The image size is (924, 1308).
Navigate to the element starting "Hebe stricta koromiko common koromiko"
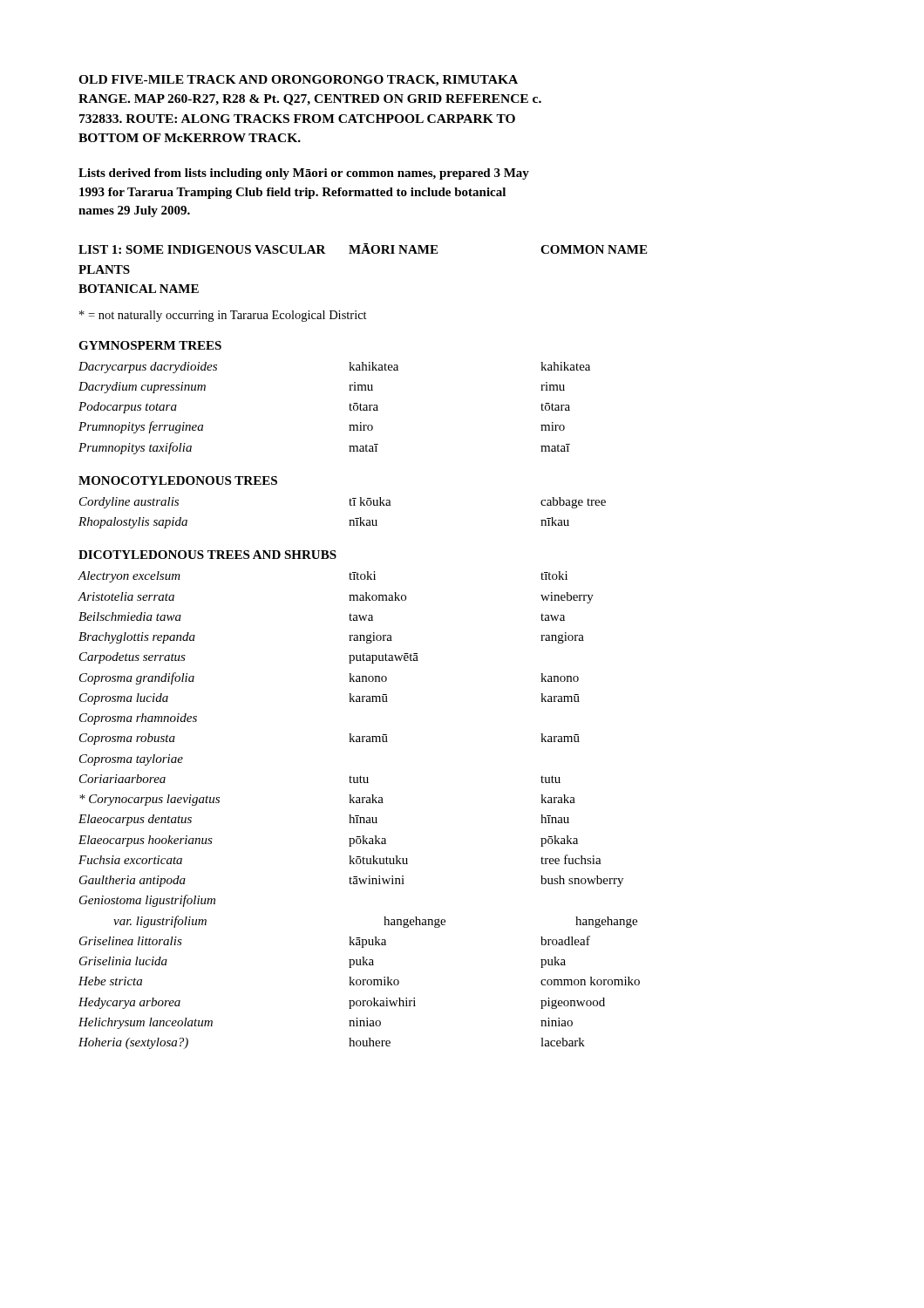coord(359,981)
